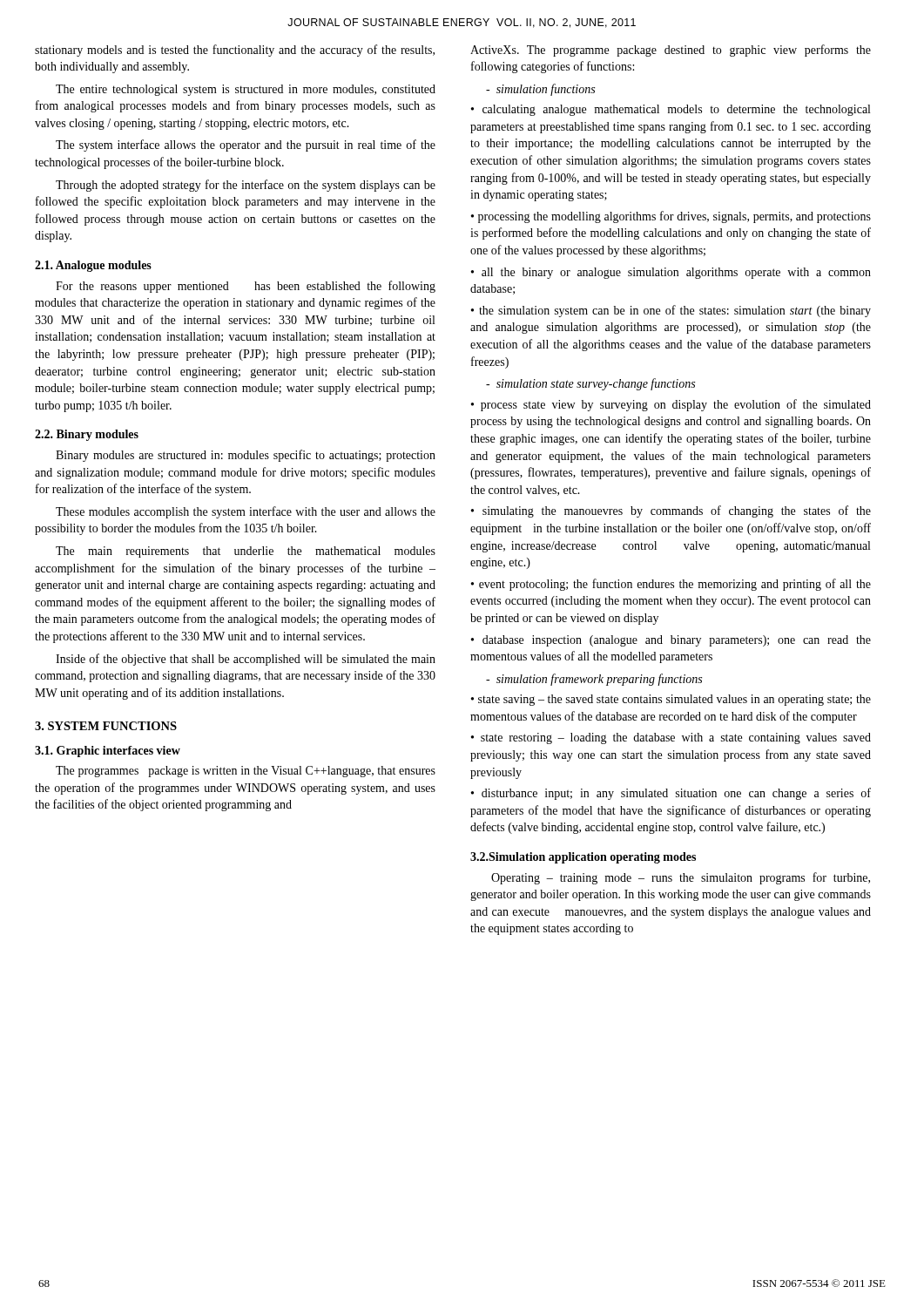Find the text block with the text "For the reasons upper mentioned has been"
Screen dimensions: 1307x924
click(x=235, y=346)
